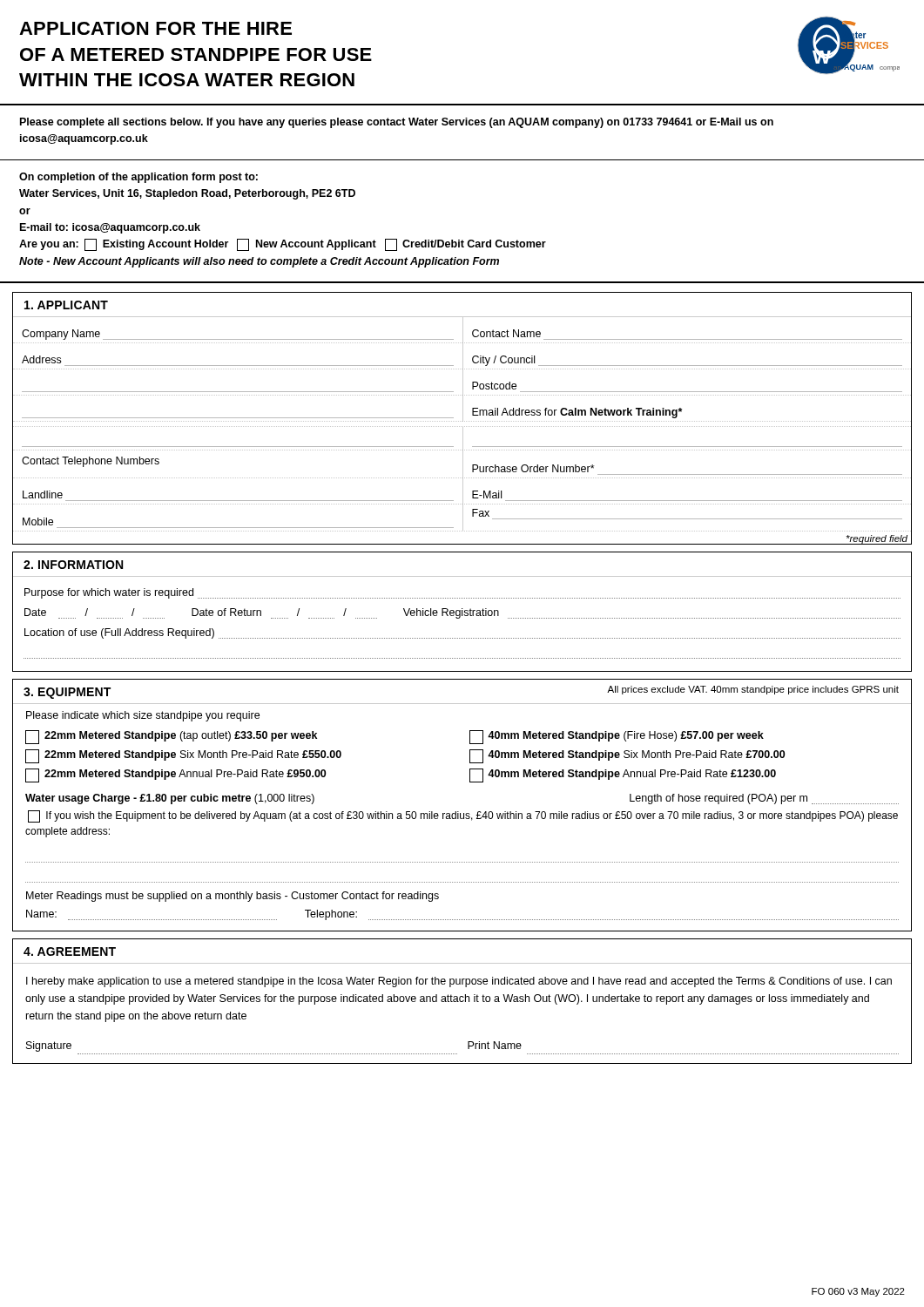924x1307 pixels.
Task: Find the block on this page that starts "On completion of the"
Action: 138,178
